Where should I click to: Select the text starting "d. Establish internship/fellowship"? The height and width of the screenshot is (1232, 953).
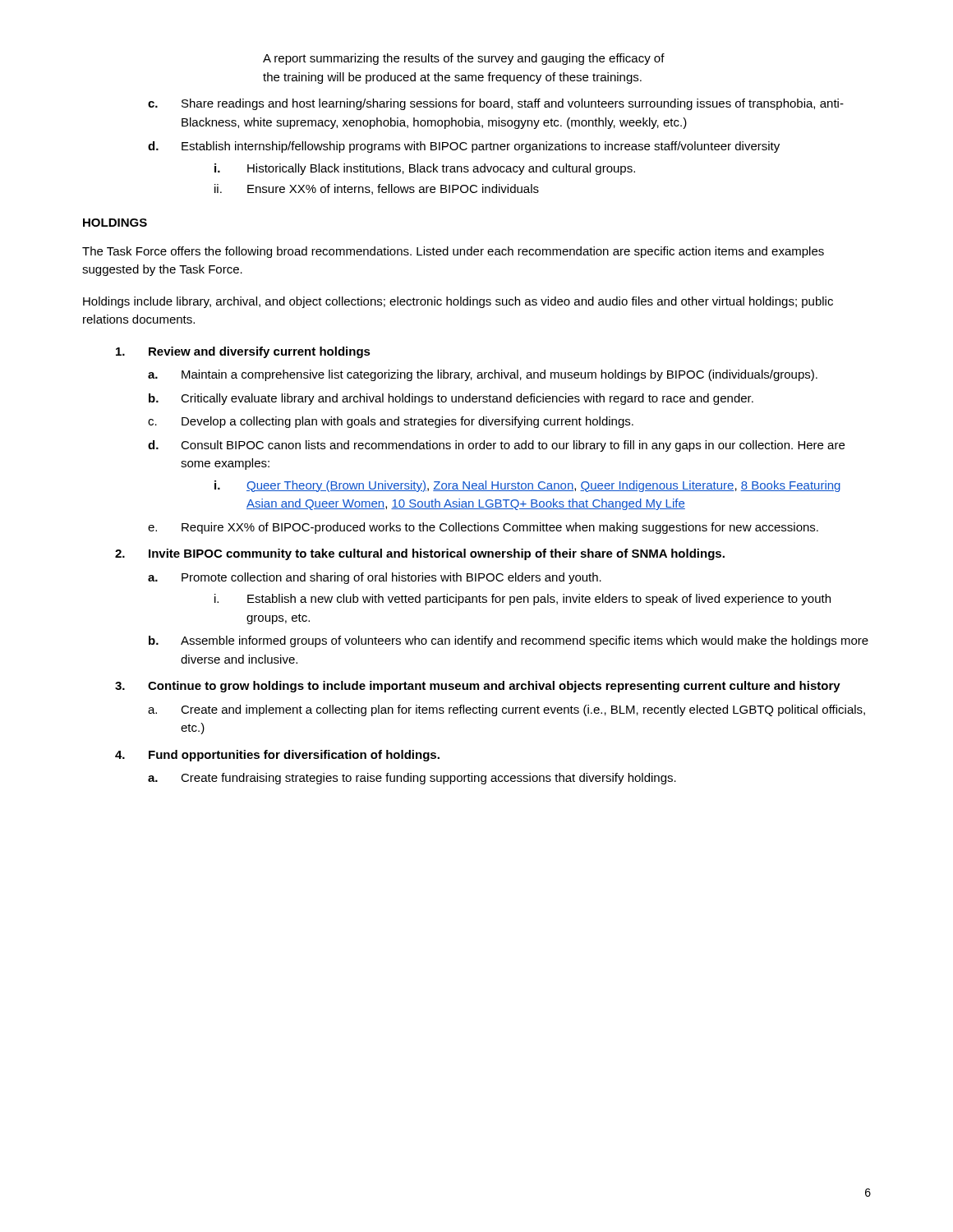[x=509, y=146]
